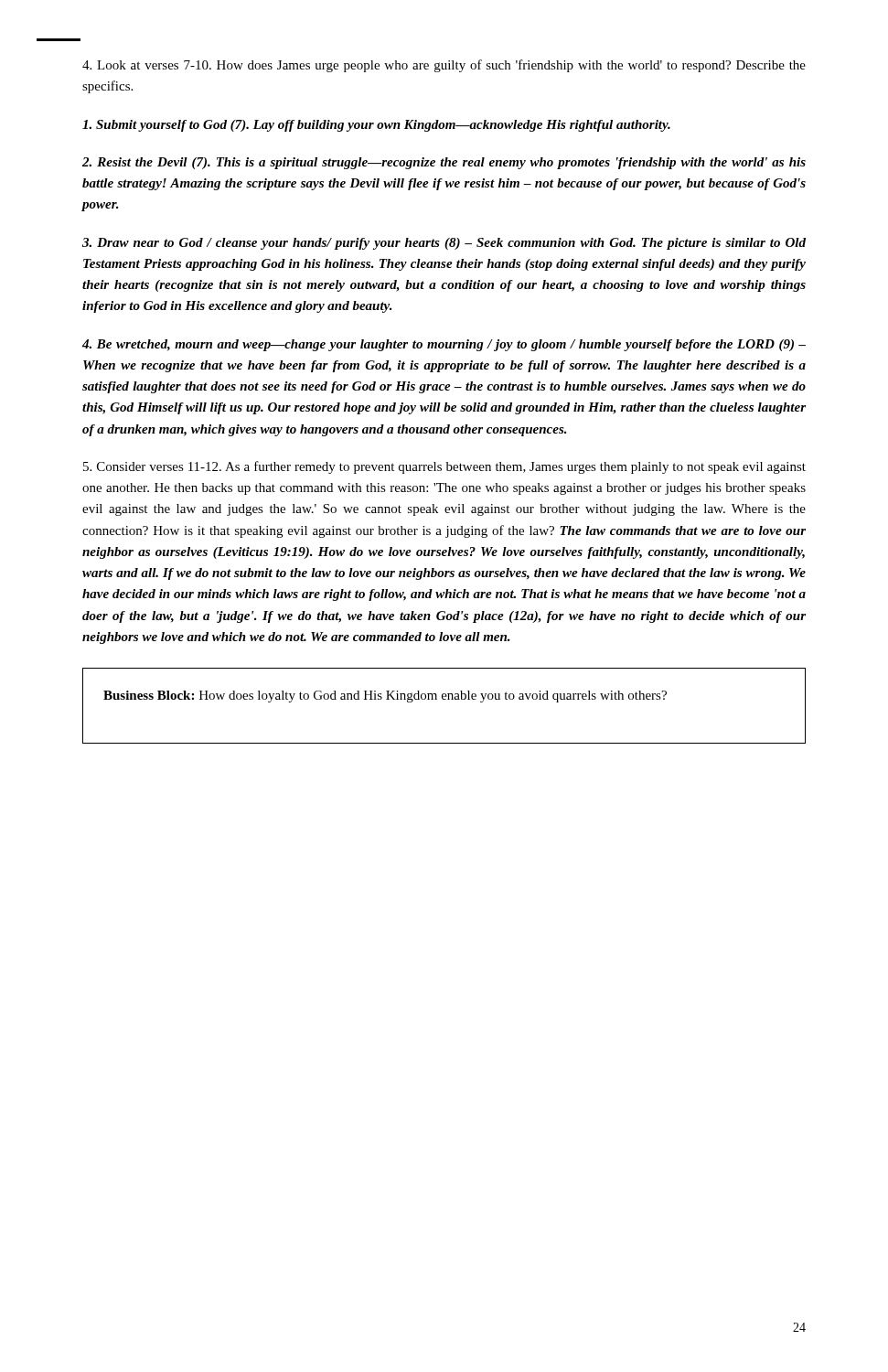The image size is (888, 1372).
Task: Select the passage starting "Look at verses 7-10. How does James"
Action: pyautogui.click(x=444, y=76)
